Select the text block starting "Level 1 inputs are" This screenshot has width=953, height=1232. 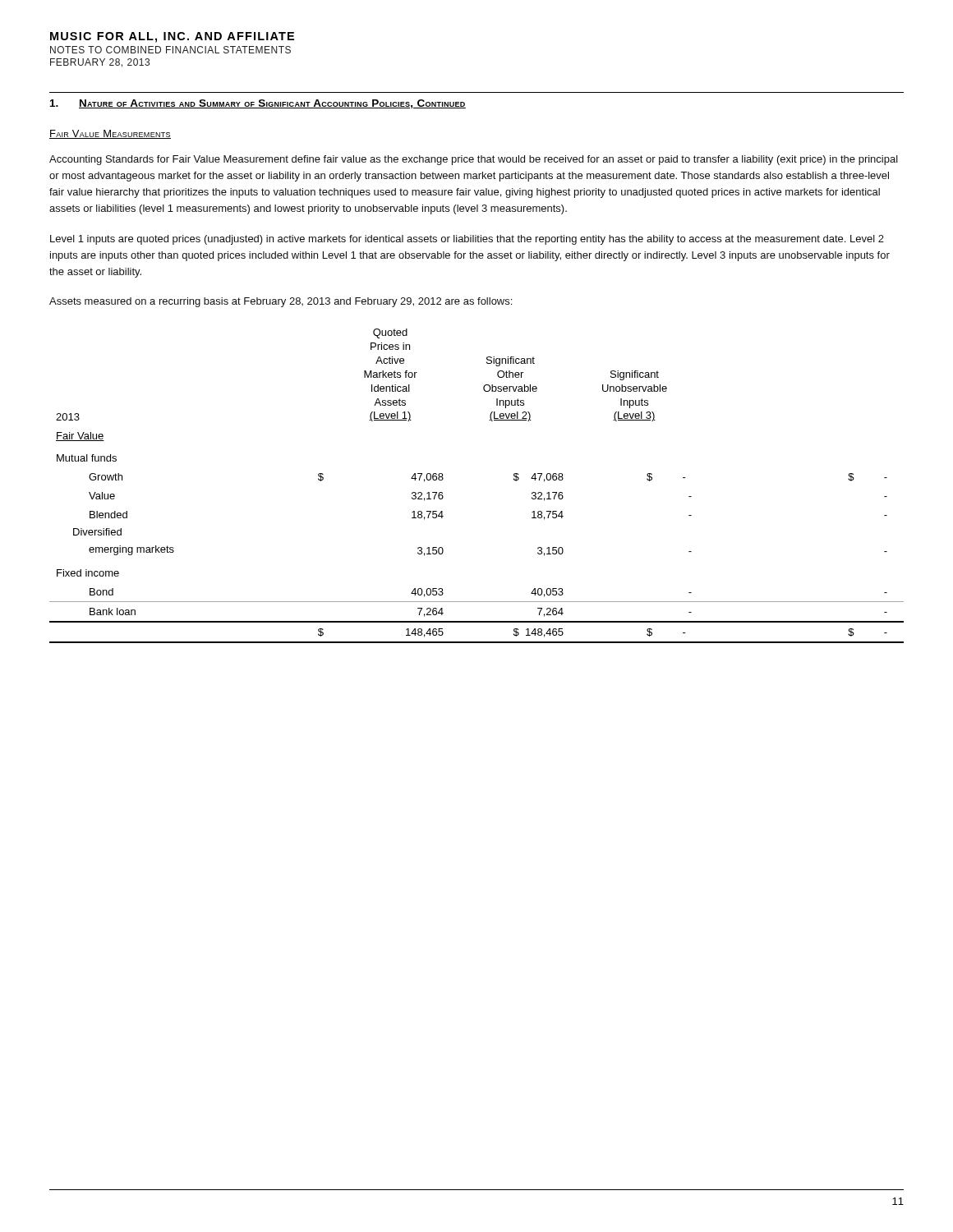(469, 255)
